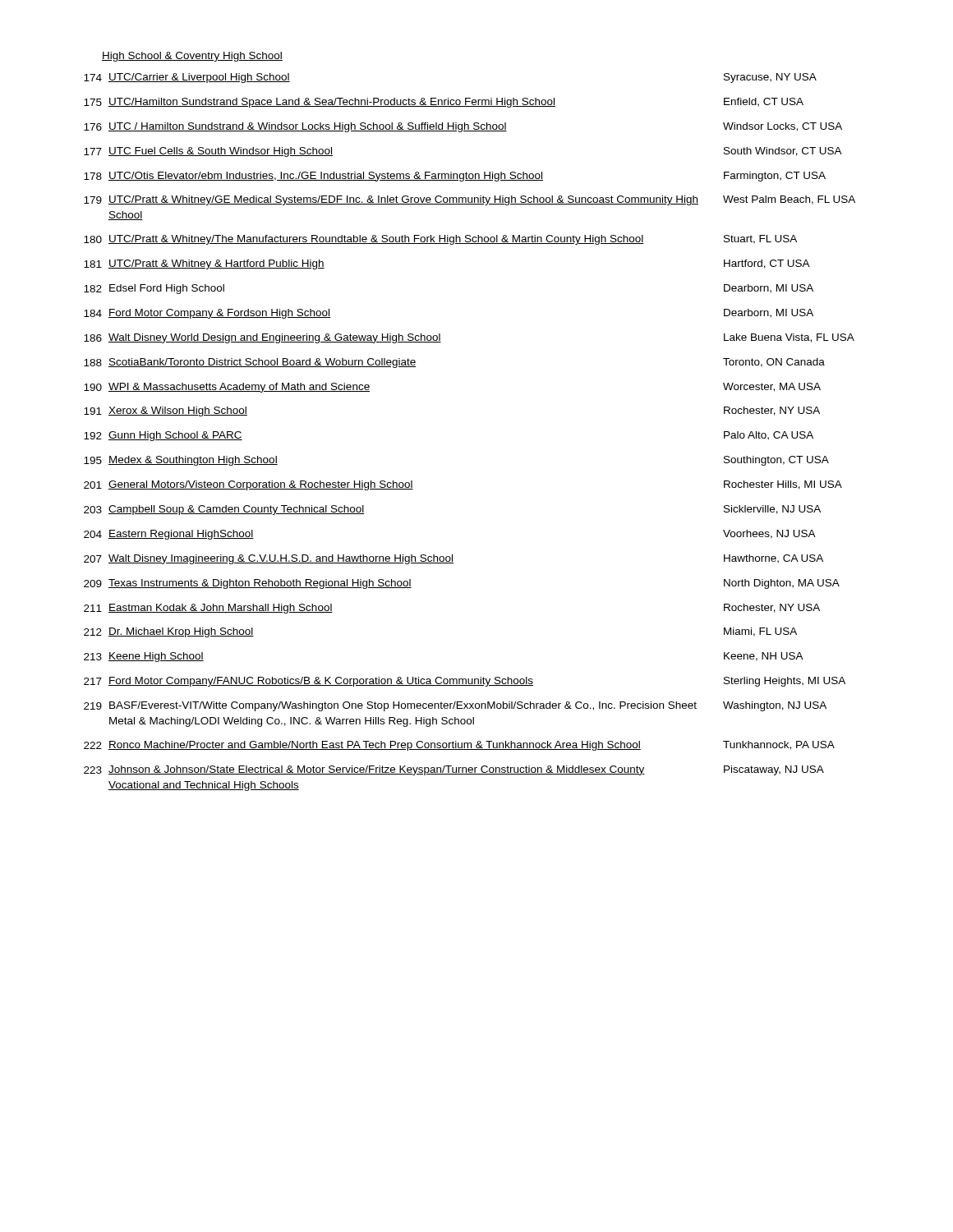Image resolution: width=953 pixels, height=1232 pixels.
Task: Find the block starting "184 Ford Motor Company & Fordson High School"
Action: tap(239, 313)
